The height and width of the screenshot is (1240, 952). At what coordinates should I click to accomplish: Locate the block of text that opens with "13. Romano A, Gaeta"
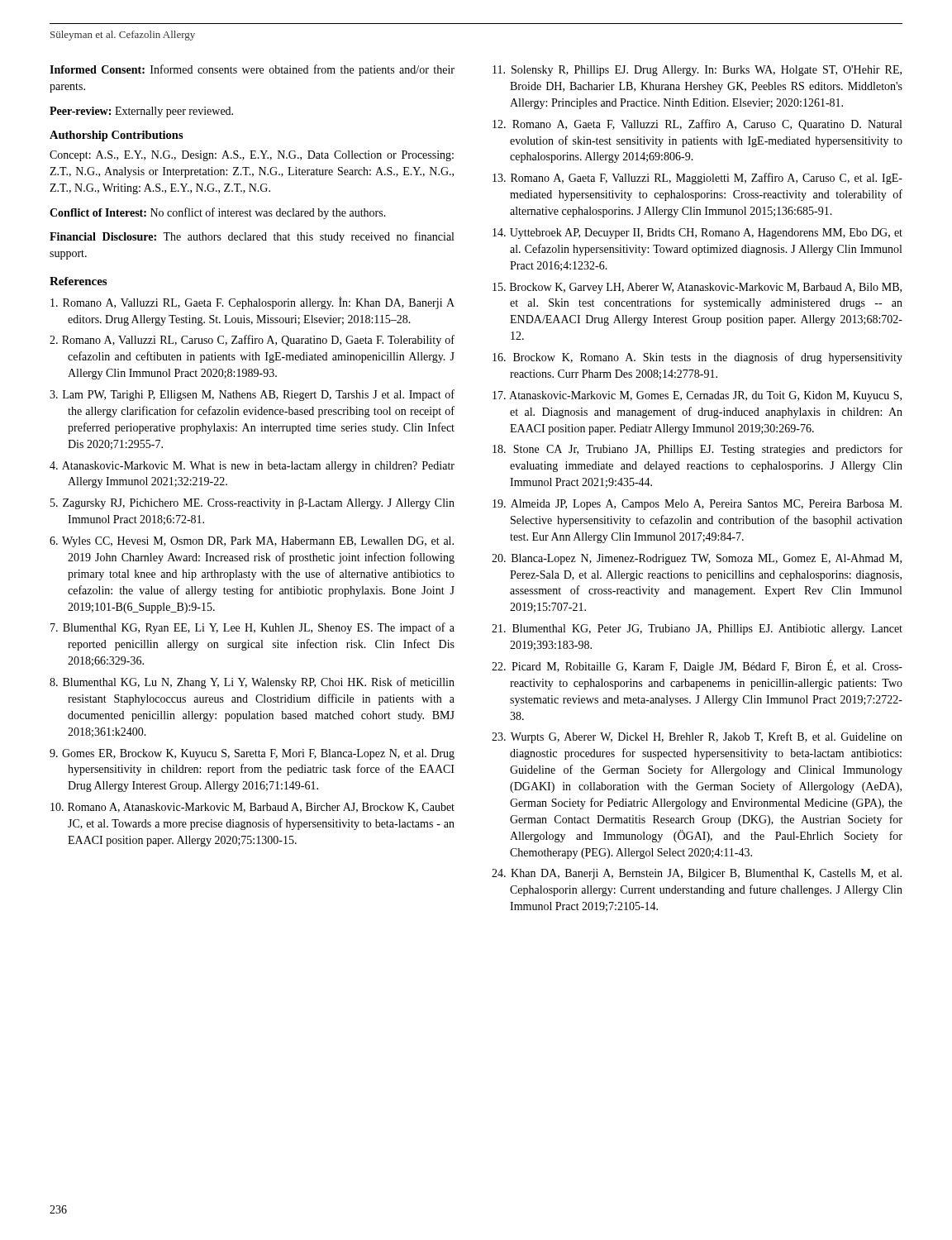pyautogui.click(x=697, y=195)
